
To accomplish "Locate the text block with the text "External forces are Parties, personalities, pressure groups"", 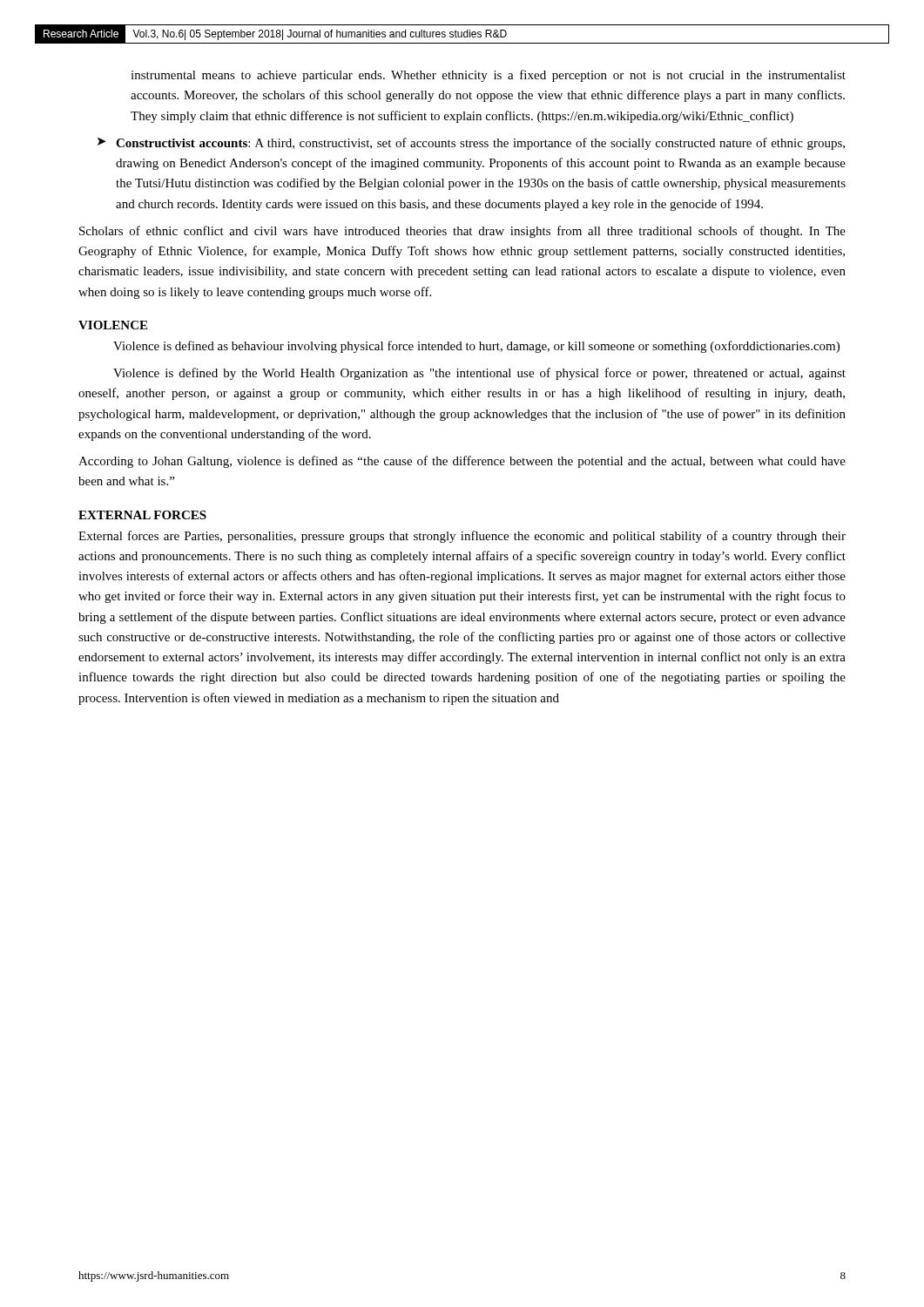I will 462,616.
